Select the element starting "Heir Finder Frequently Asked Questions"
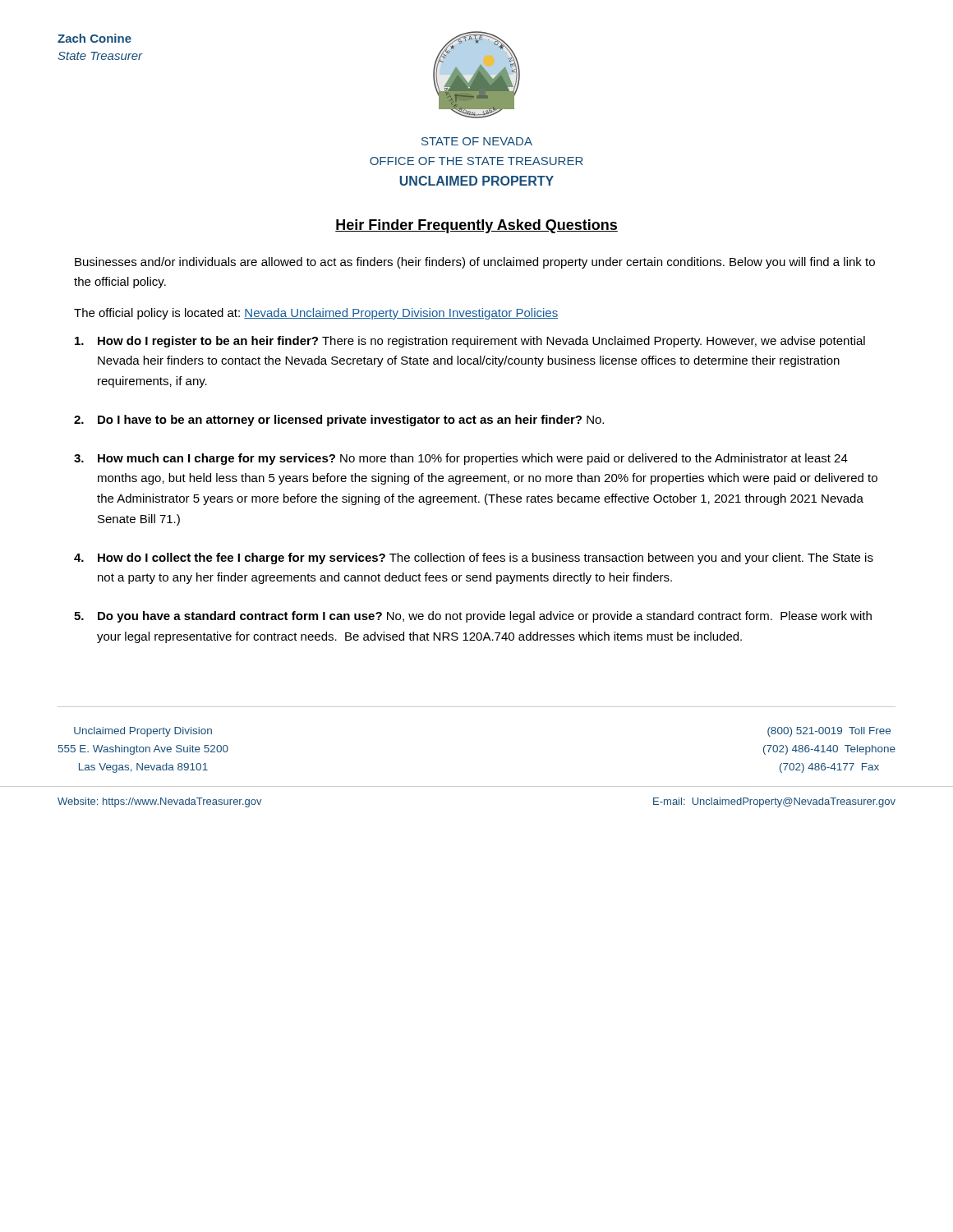Image resolution: width=953 pixels, height=1232 pixels. 476,225
